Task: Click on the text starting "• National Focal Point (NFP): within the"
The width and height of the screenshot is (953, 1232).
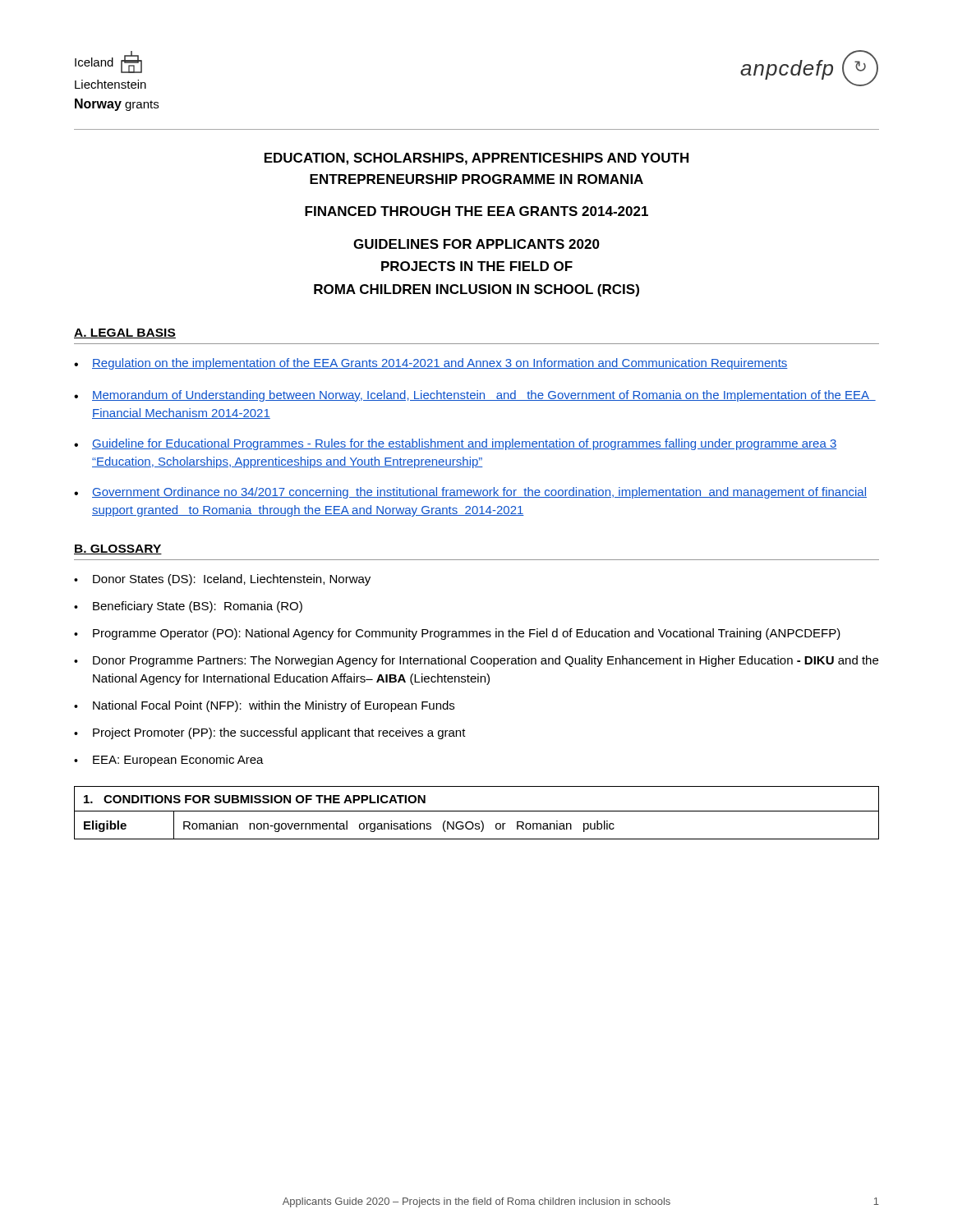Action: pyautogui.click(x=264, y=706)
